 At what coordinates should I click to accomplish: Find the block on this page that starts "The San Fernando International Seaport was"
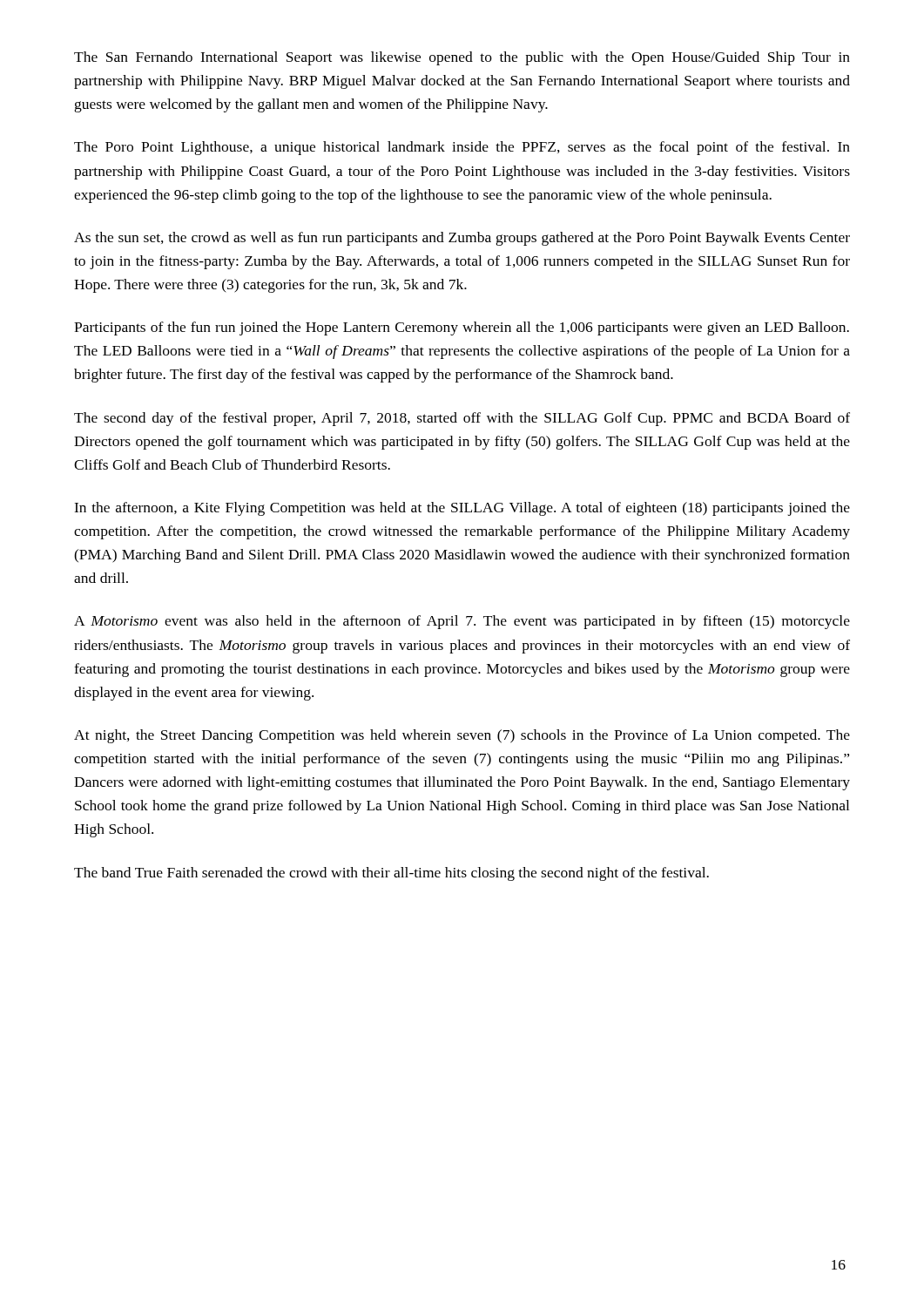(x=462, y=80)
